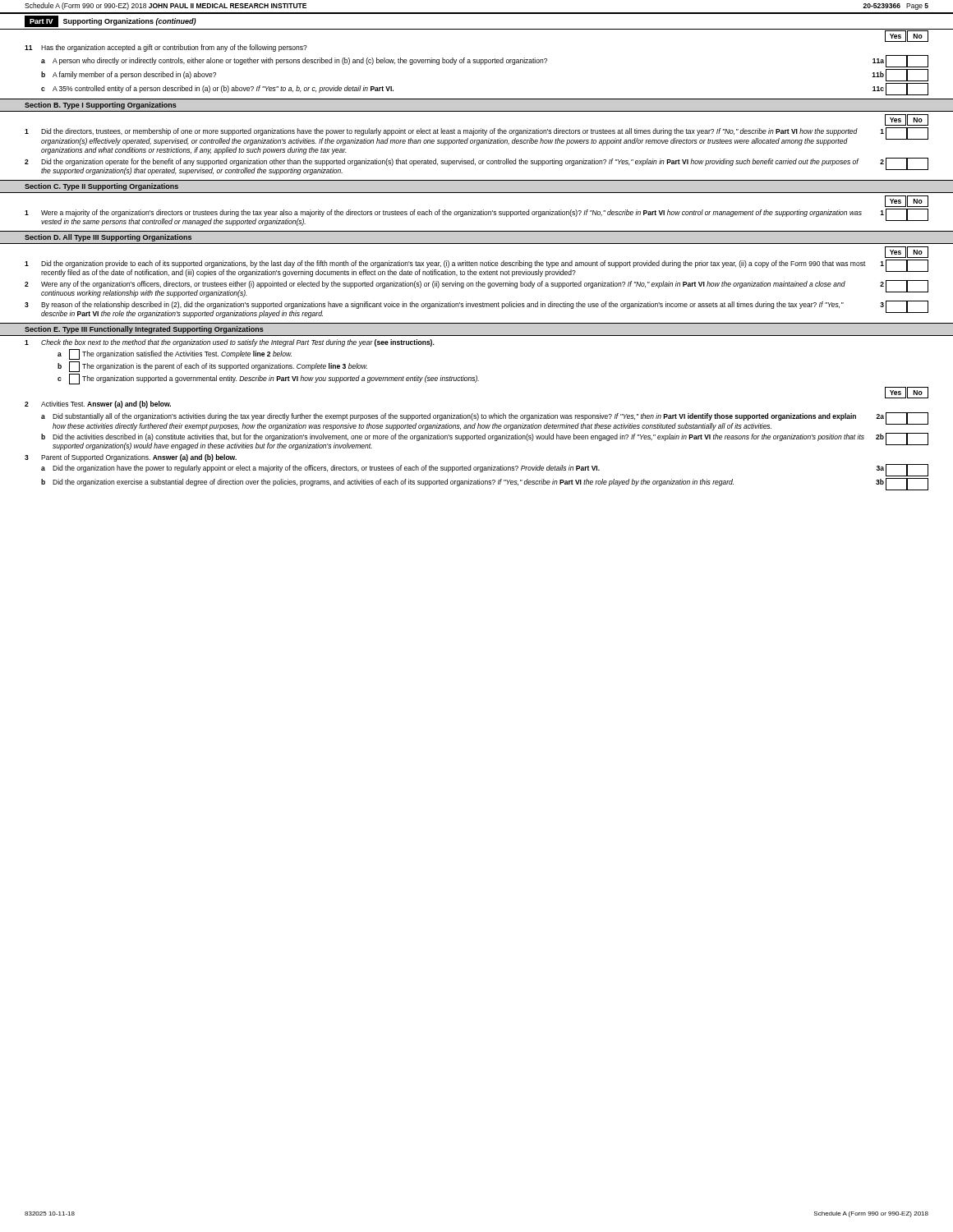953x1232 pixels.
Task: Find the block on this page that starts "a A person who directly or indirectly"
Action: tap(485, 62)
